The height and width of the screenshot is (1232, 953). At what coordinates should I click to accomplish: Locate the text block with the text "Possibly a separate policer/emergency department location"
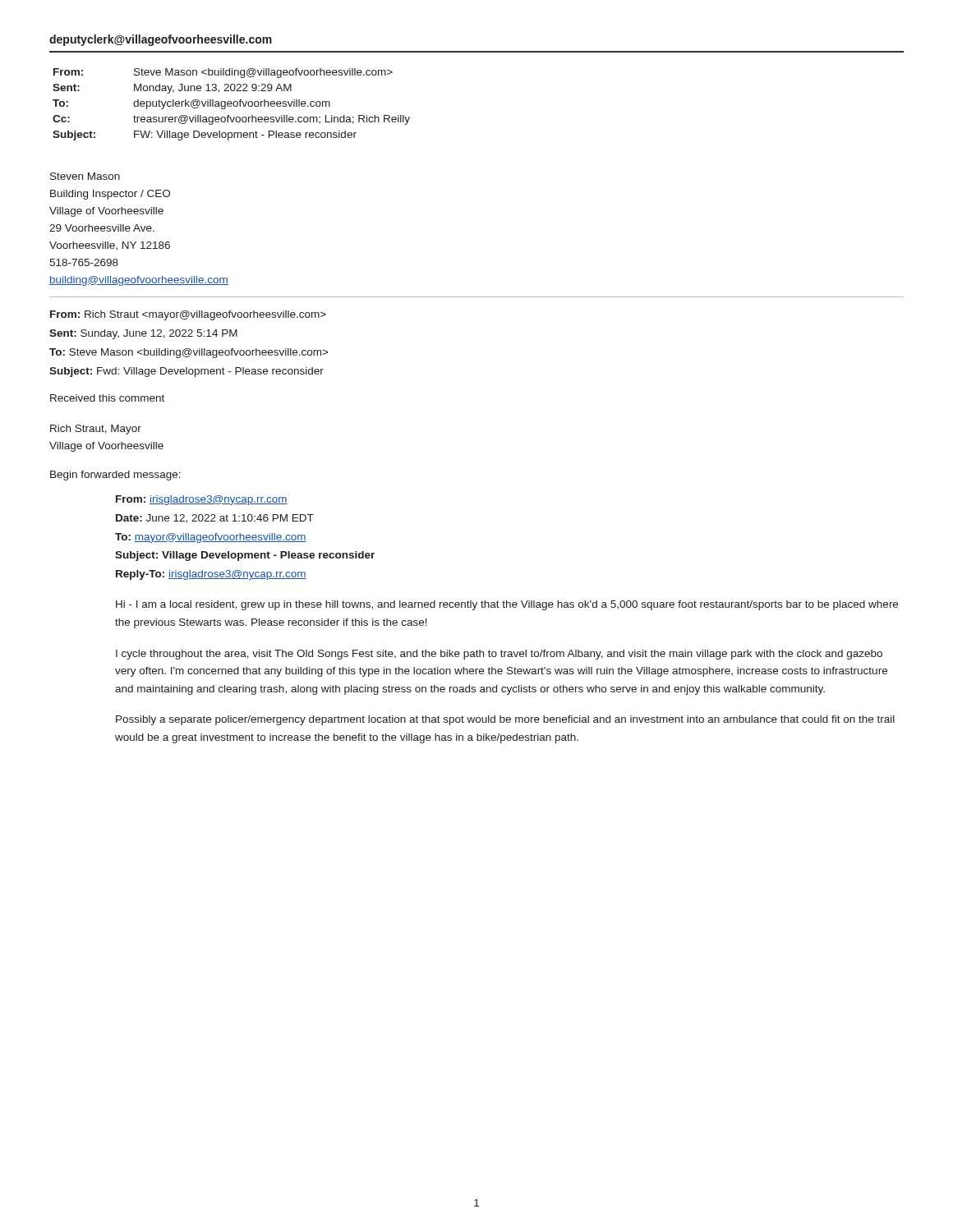click(505, 728)
